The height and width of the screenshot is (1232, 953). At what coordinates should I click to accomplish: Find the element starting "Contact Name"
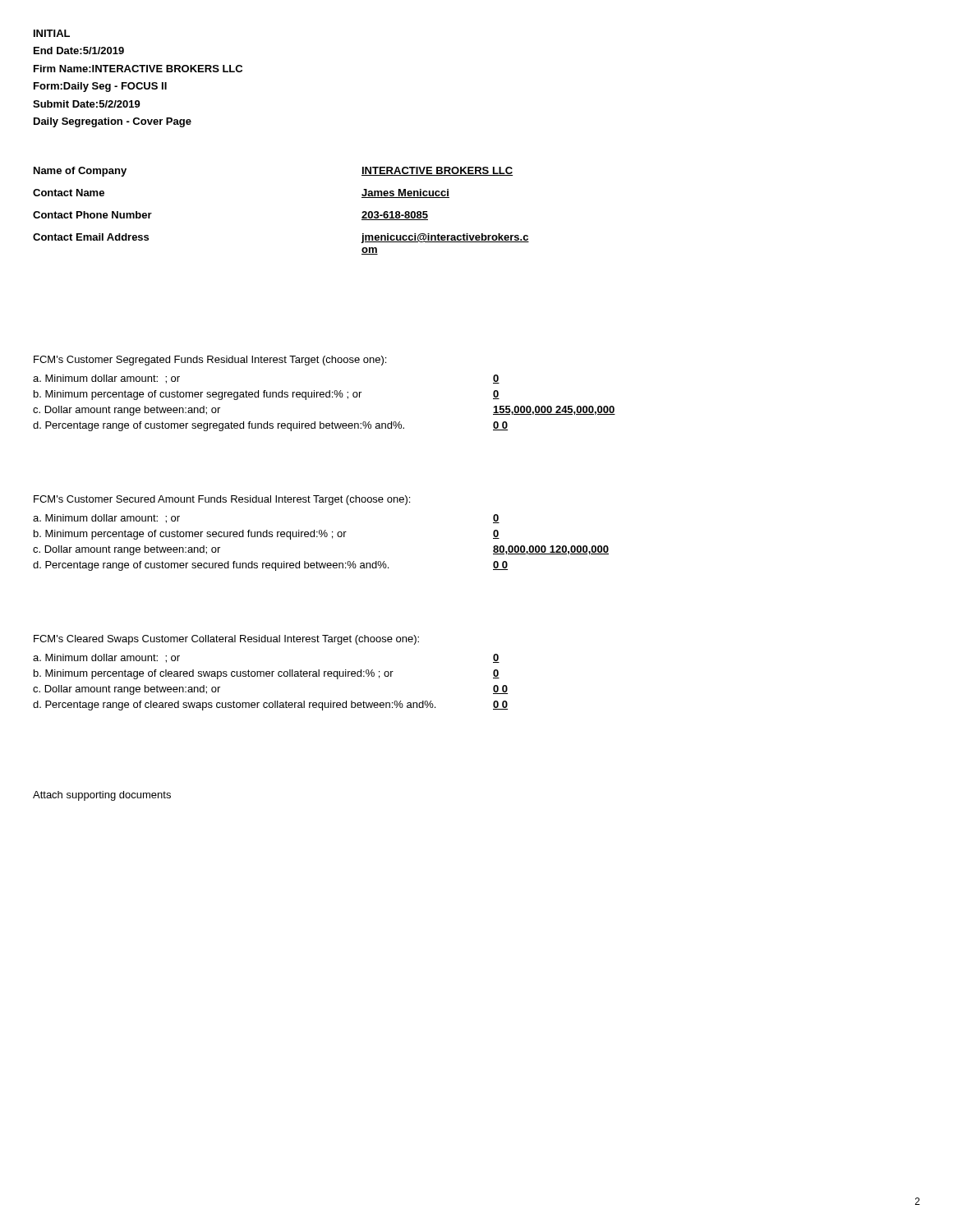(69, 193)
